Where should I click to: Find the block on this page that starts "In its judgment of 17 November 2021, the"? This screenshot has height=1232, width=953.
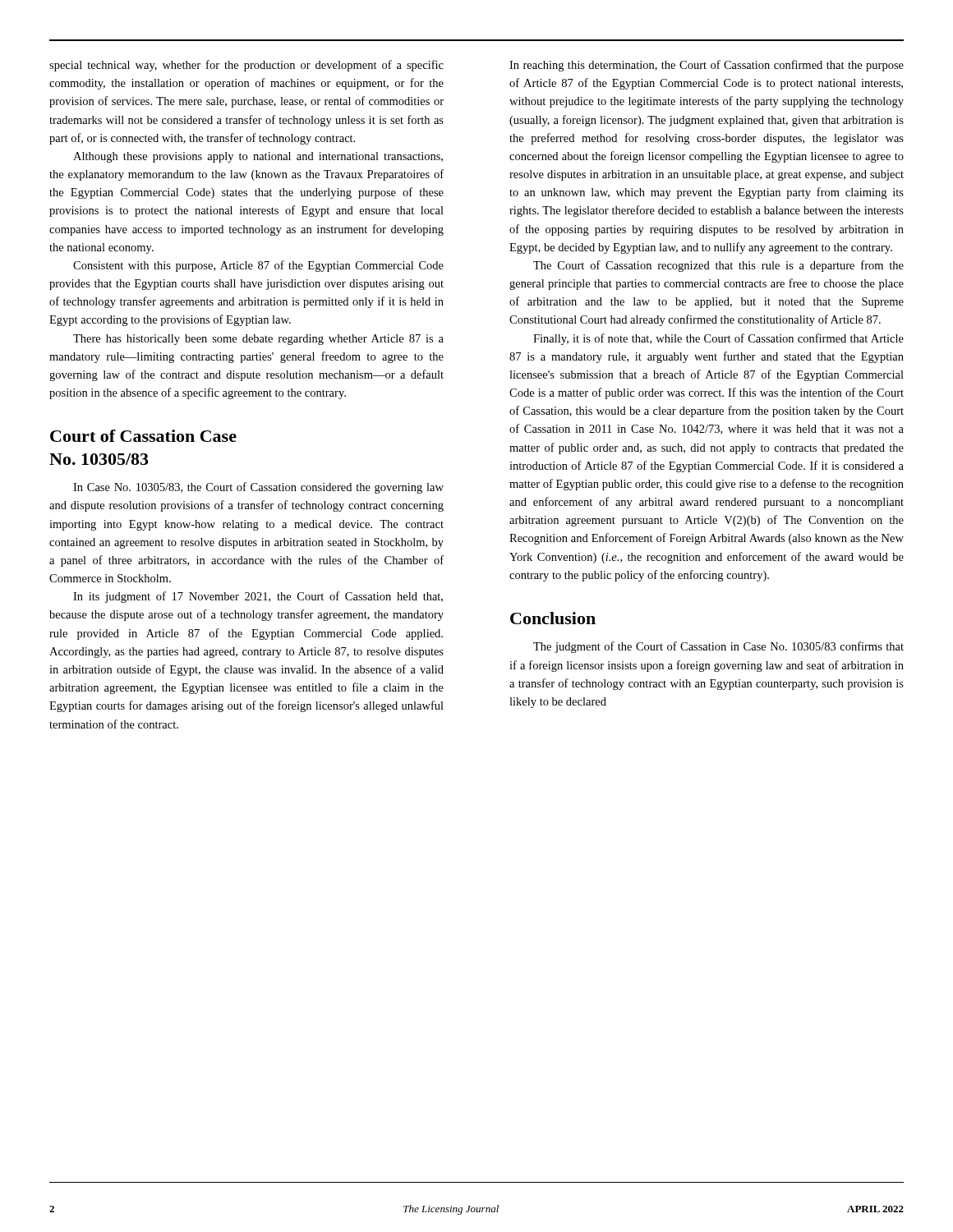point(246,660)
